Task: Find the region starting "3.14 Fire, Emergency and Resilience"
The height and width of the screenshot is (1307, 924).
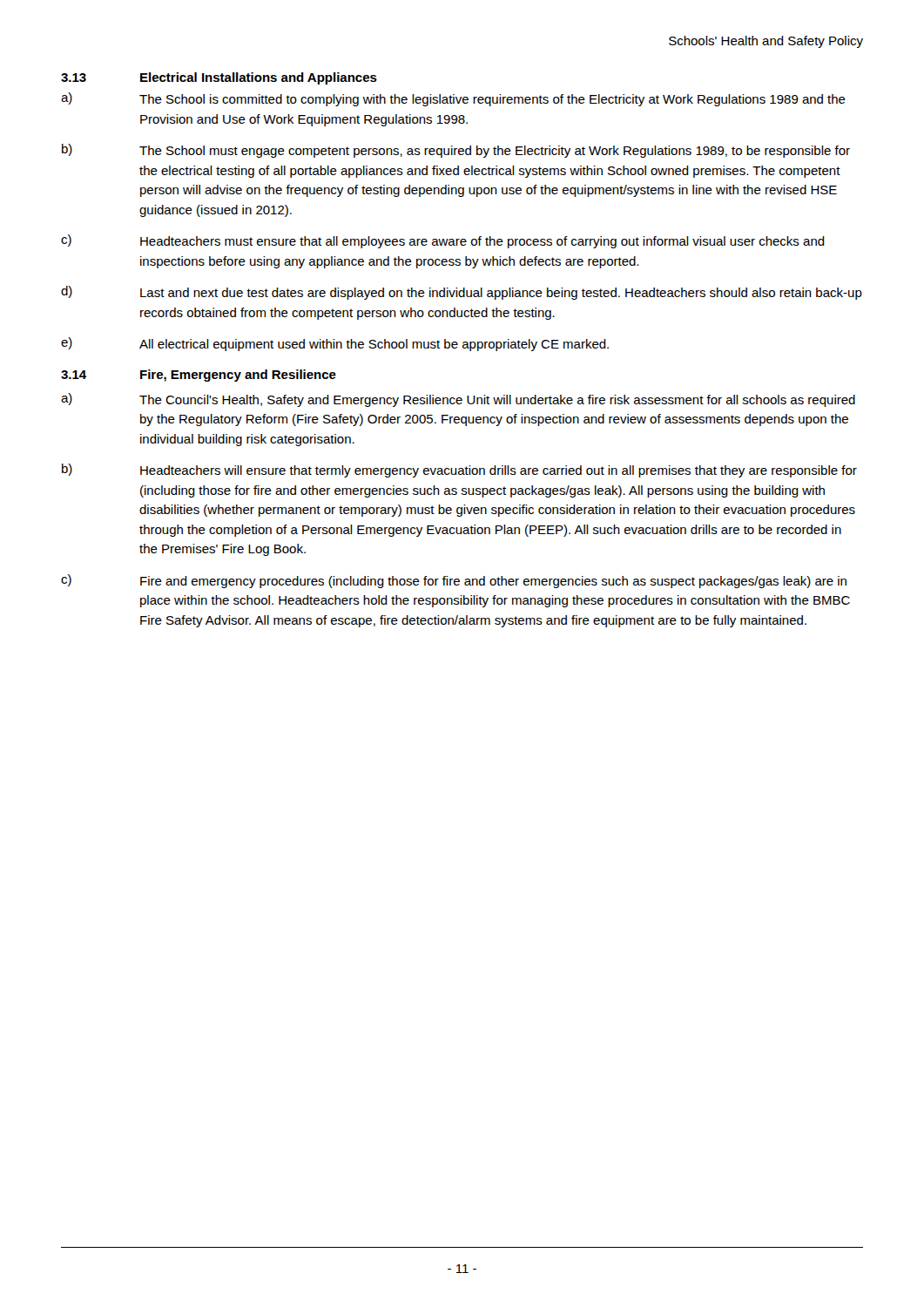Action: [199, 374]
